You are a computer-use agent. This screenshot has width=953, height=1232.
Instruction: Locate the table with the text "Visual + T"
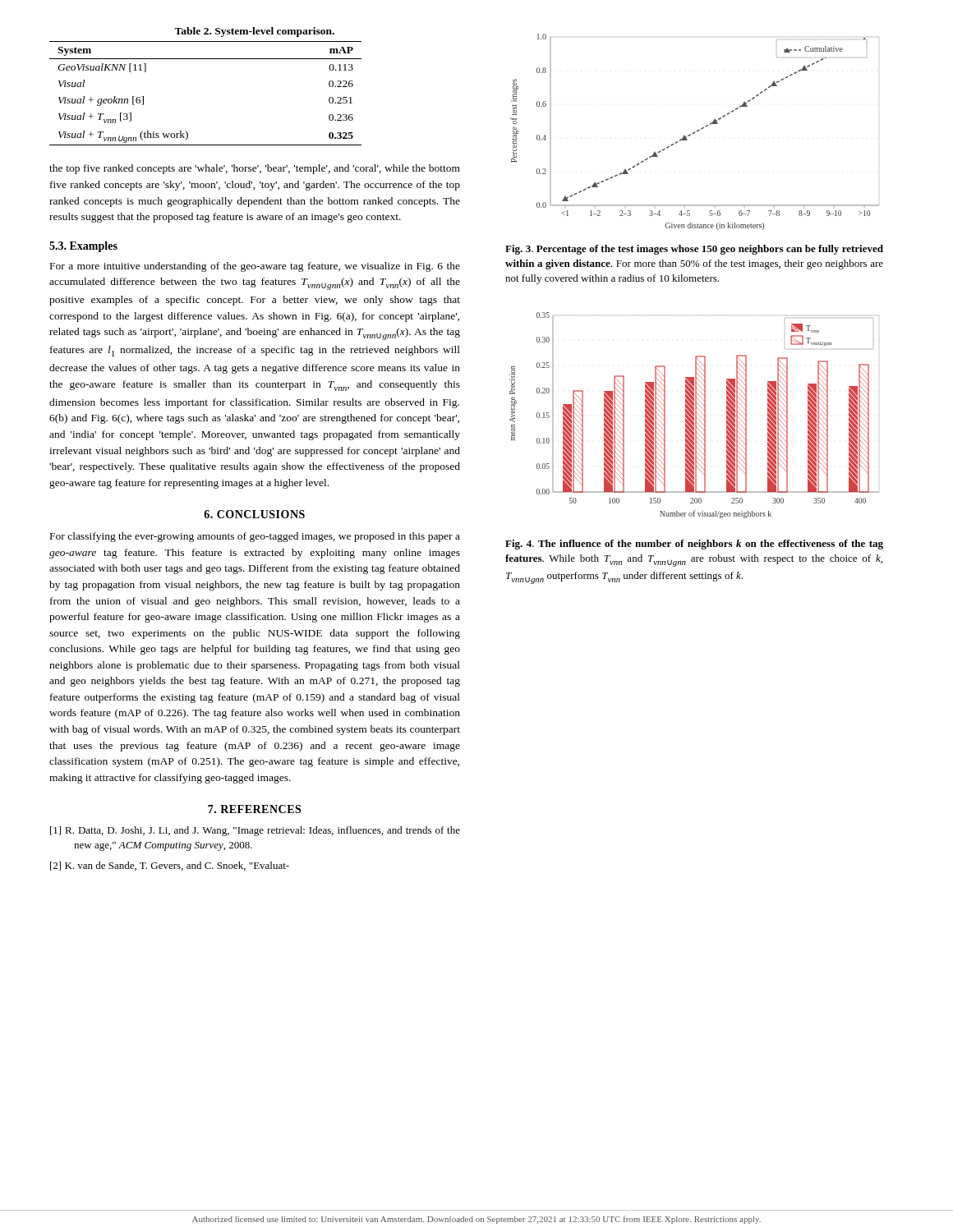255,93
